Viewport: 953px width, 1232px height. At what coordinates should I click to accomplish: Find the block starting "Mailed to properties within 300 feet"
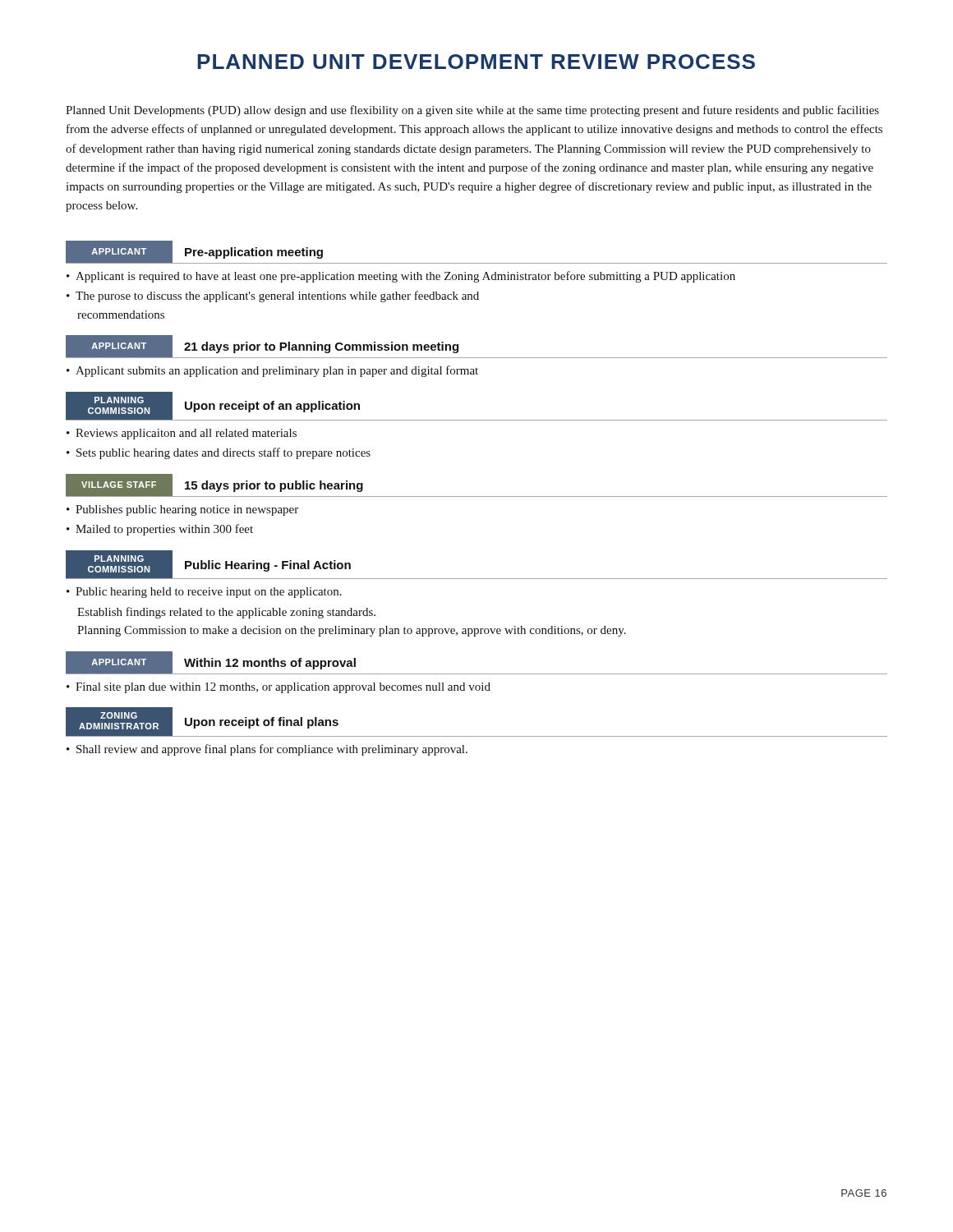[x=164, y=529]
